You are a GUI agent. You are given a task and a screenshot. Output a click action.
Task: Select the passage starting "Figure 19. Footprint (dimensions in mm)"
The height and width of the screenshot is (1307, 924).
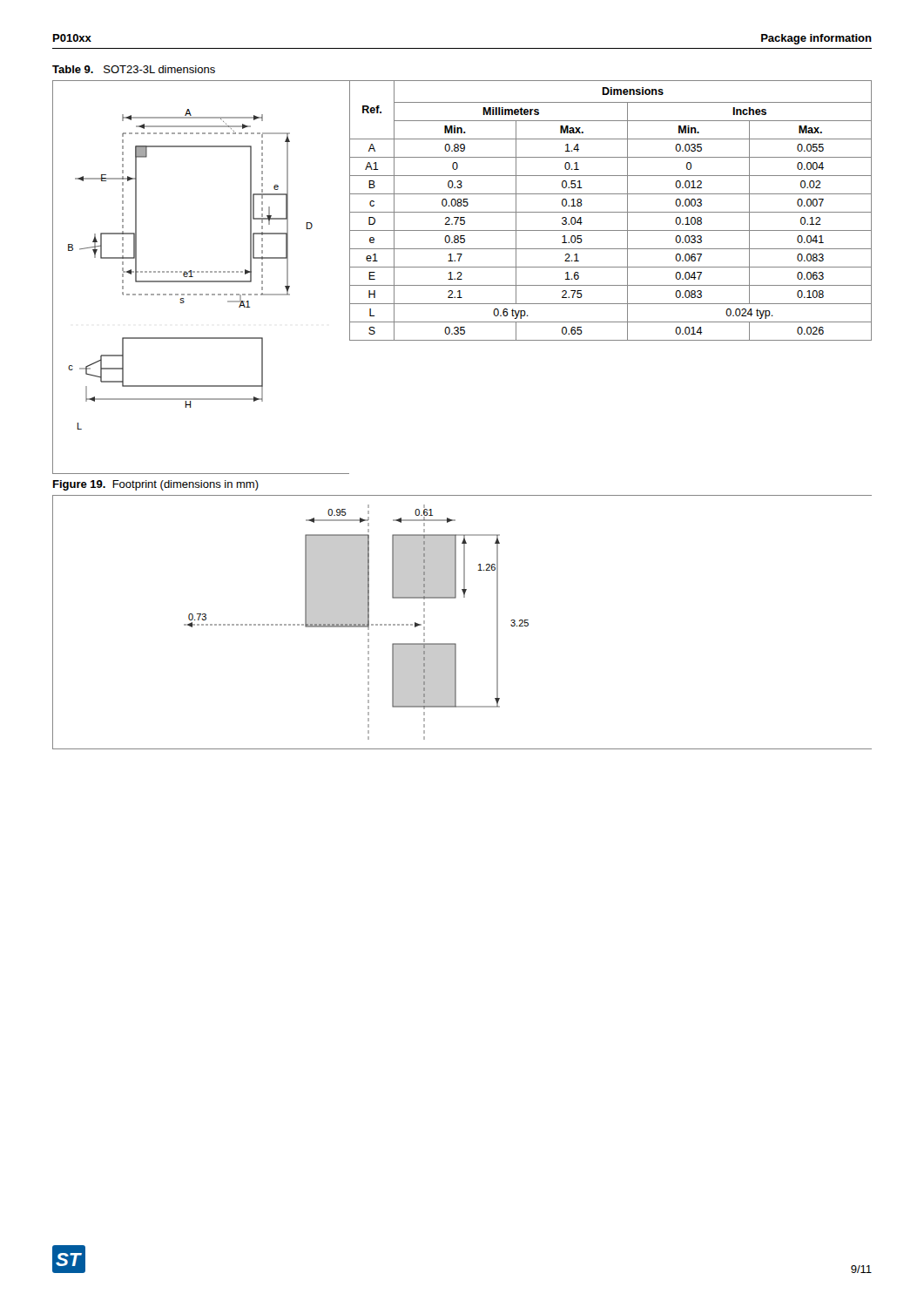[x=155, y=484]
